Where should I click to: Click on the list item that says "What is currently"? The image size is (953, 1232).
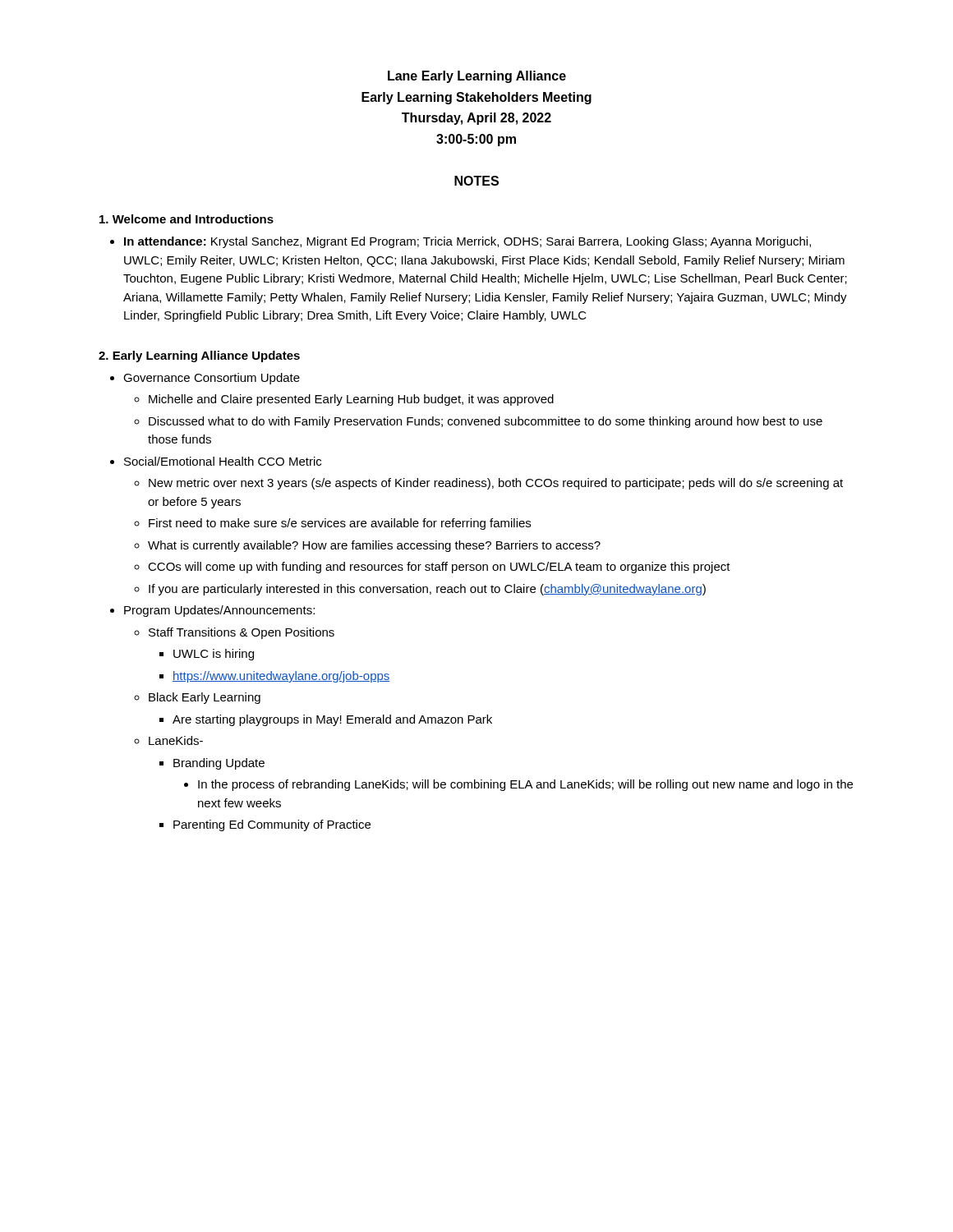pyautogui.click(x=374, y=545)
